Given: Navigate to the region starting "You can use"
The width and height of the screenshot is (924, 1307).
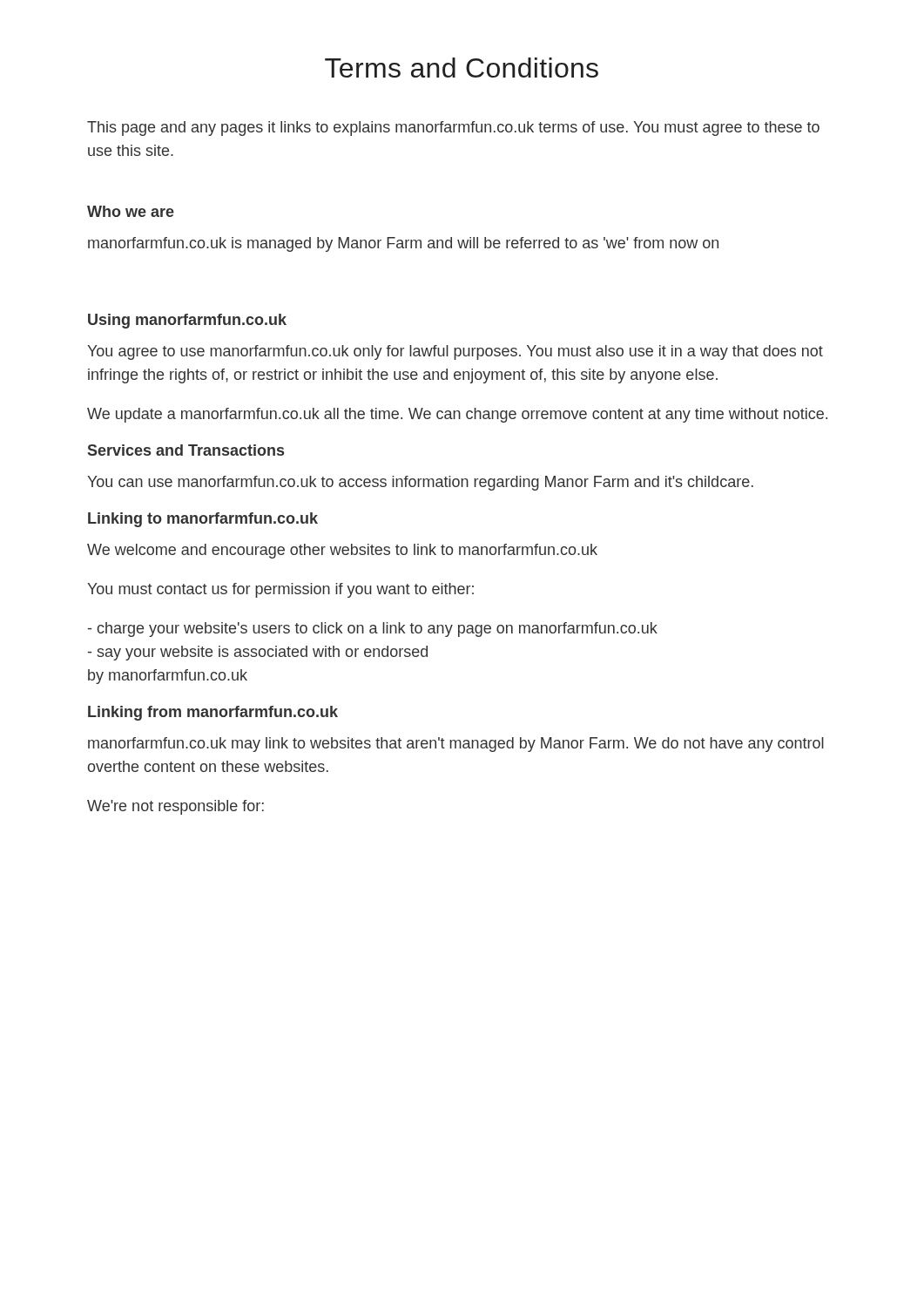Looking at the screenshot, I should 421,482.
